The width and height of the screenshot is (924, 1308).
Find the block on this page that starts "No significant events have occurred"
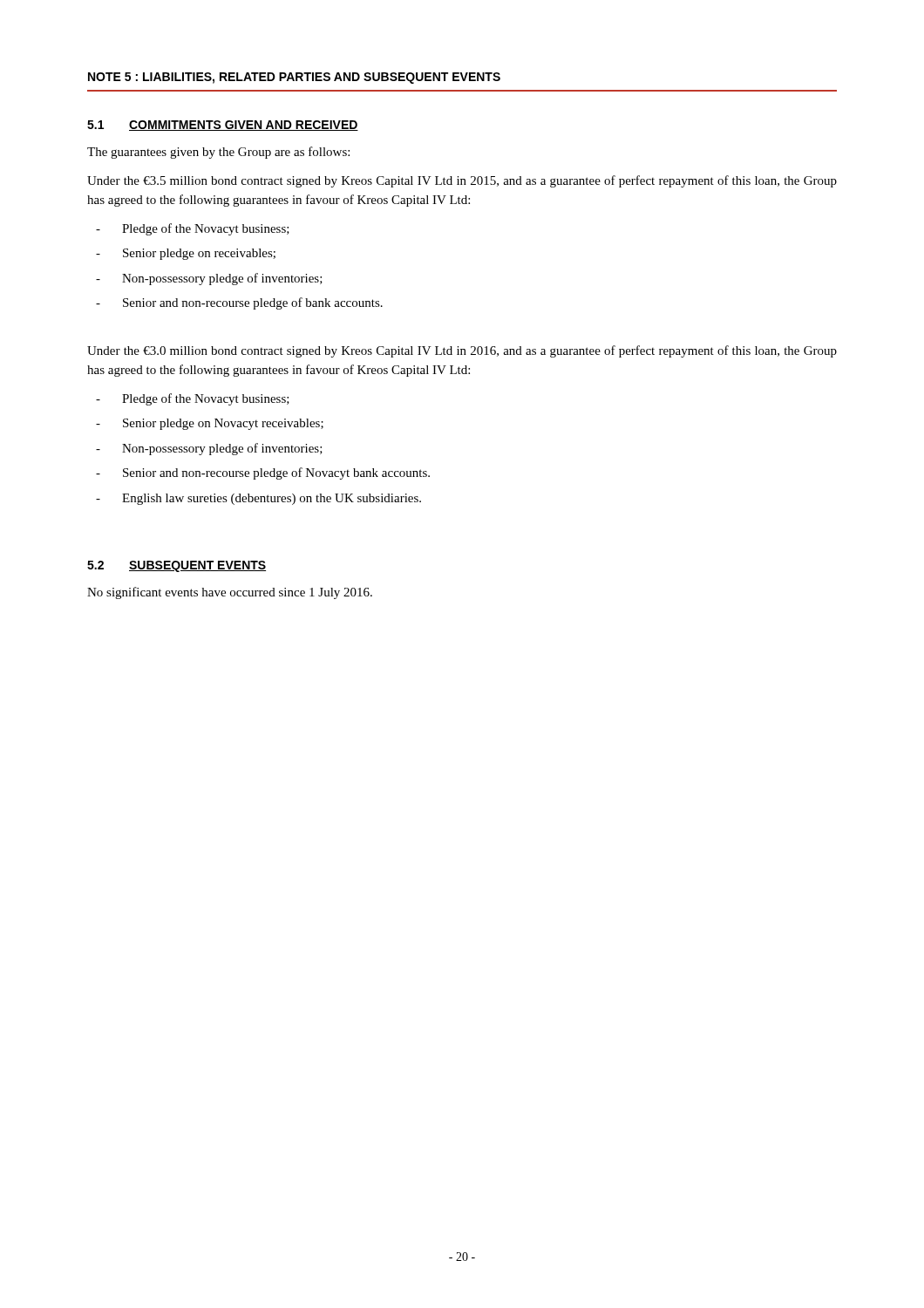point(230,592)
